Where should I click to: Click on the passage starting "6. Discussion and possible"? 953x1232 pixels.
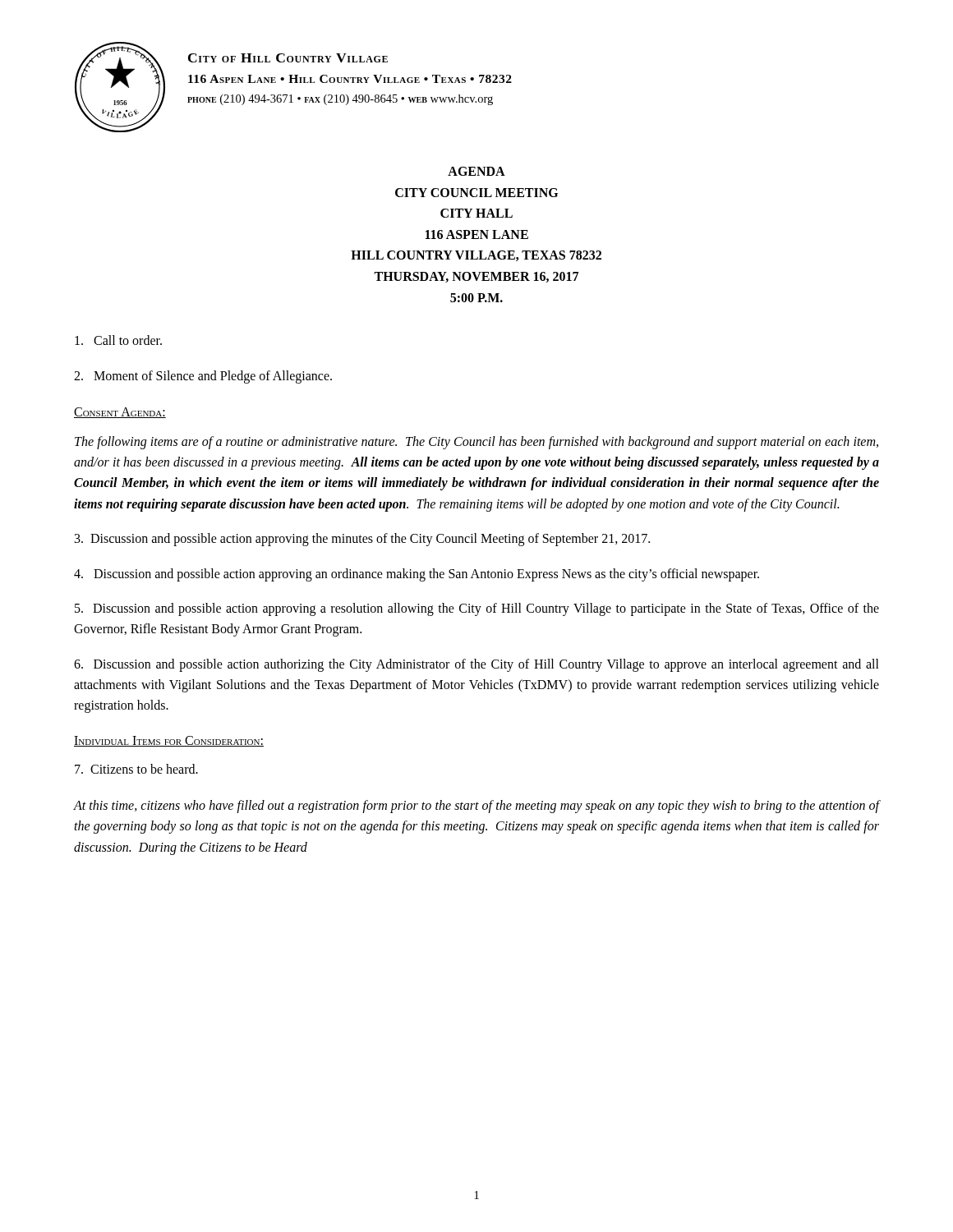point(476,684)
